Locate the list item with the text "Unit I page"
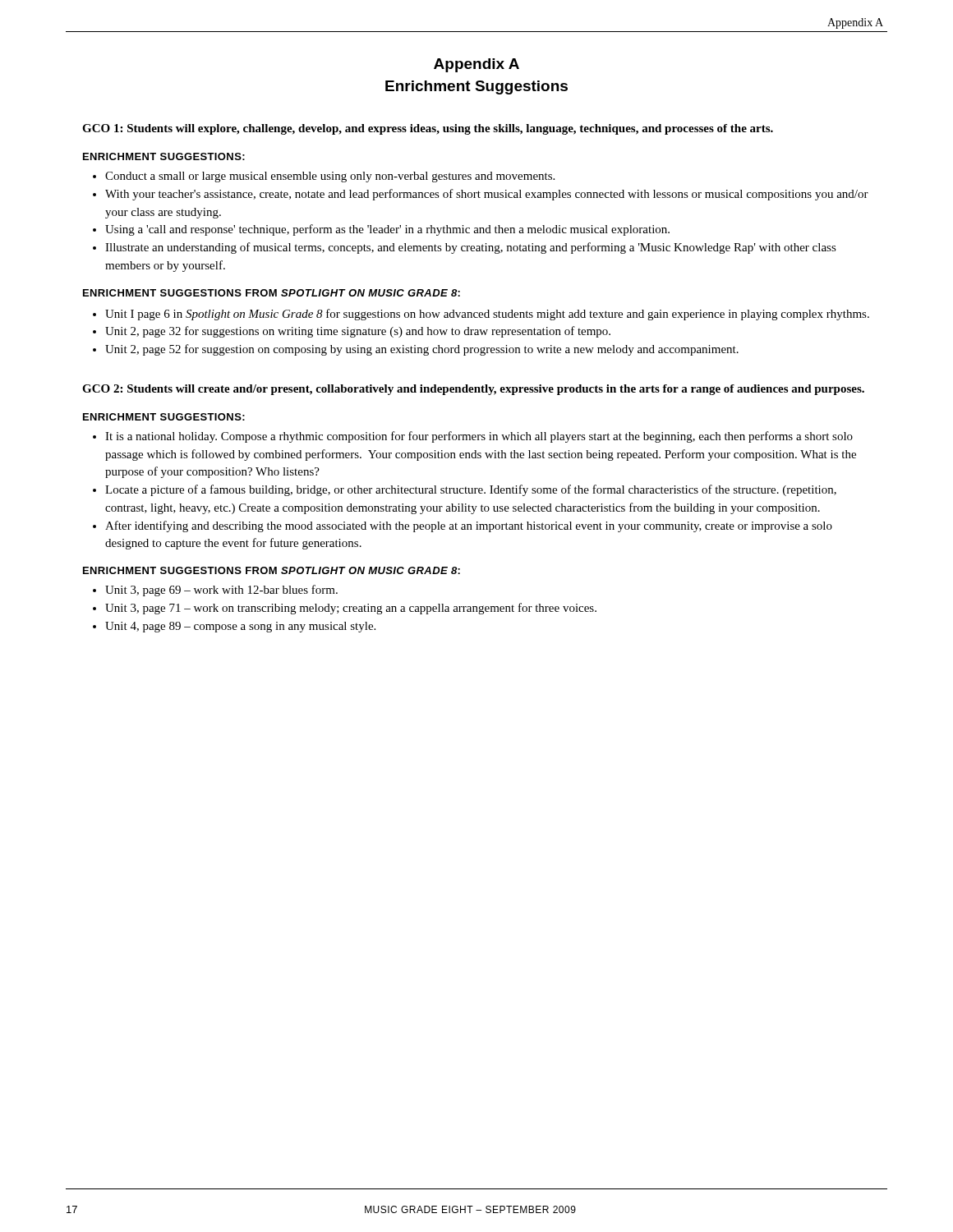 [x=476, y=314]
